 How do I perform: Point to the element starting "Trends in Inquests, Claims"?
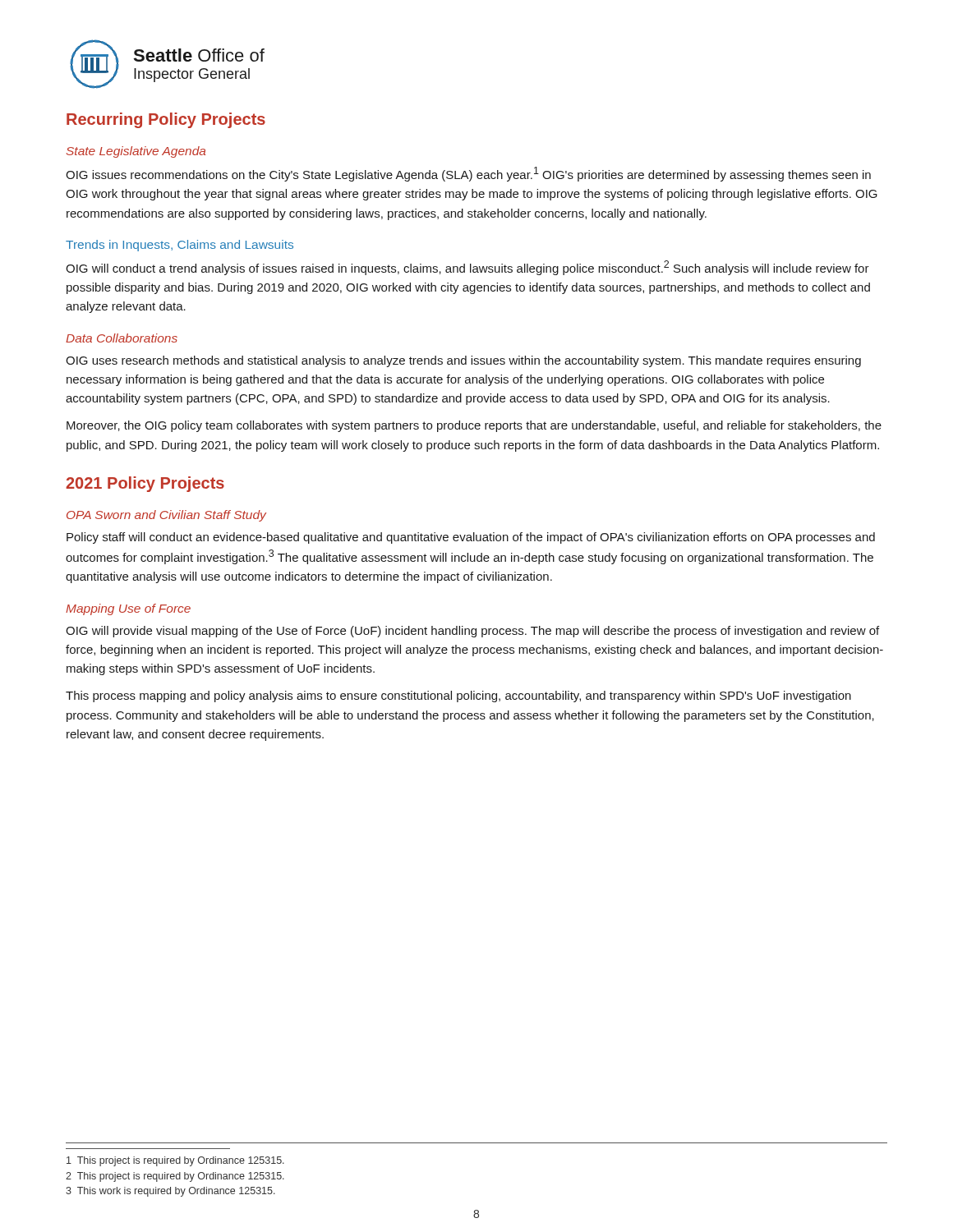coord(180,244)
